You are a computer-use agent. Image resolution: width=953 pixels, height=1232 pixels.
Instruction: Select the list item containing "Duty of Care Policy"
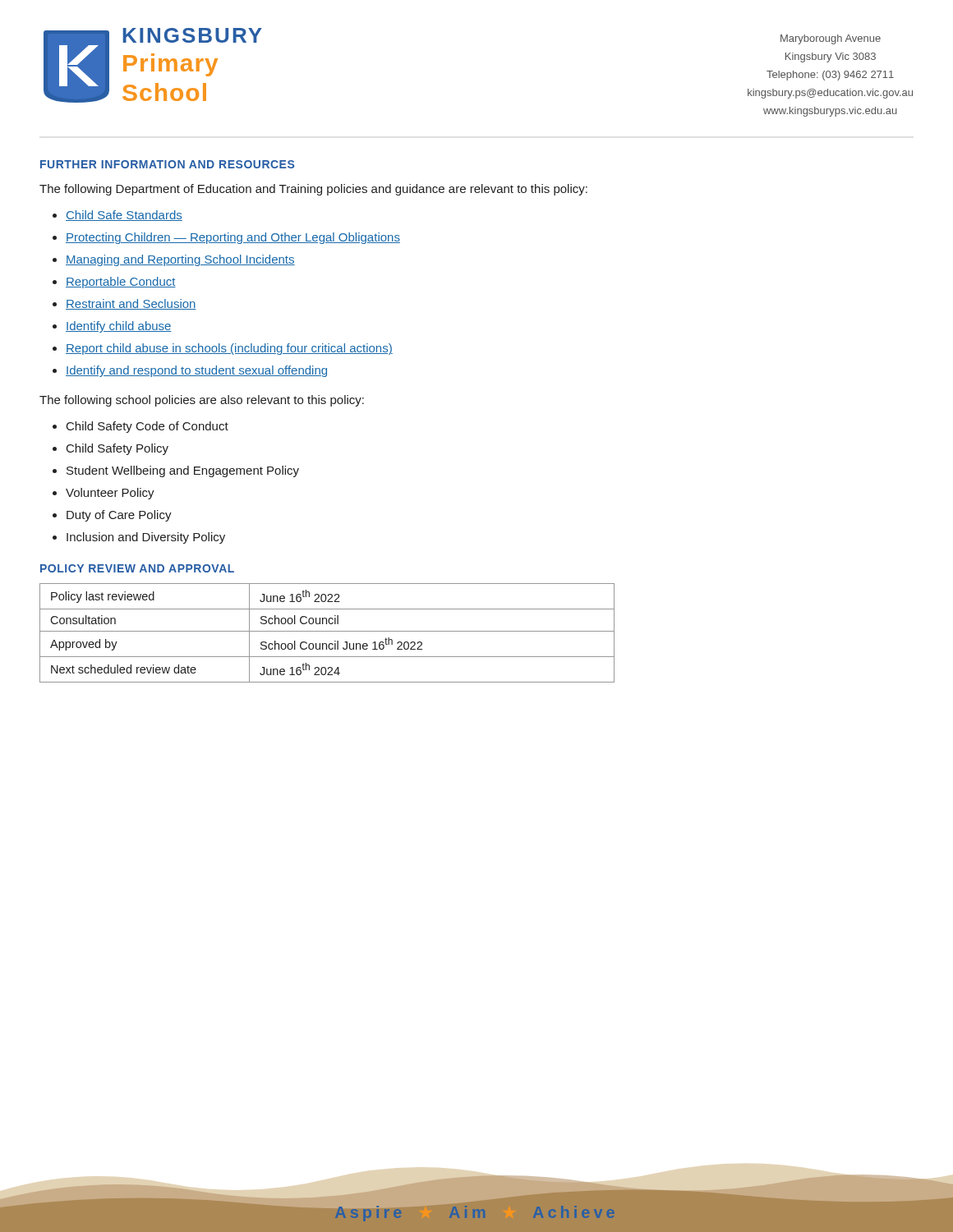click(118, 515)
